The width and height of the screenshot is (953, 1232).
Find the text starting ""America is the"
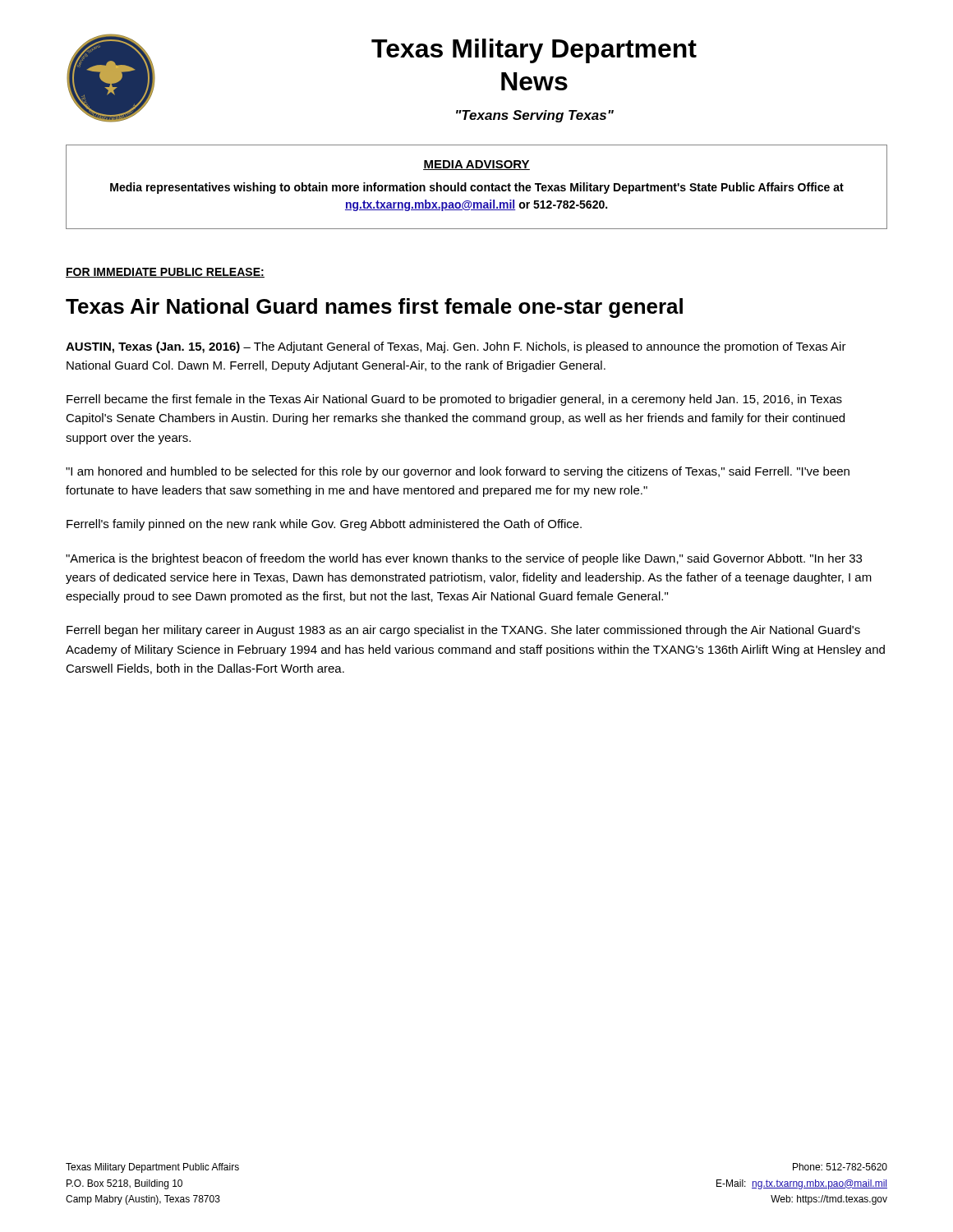476,577
